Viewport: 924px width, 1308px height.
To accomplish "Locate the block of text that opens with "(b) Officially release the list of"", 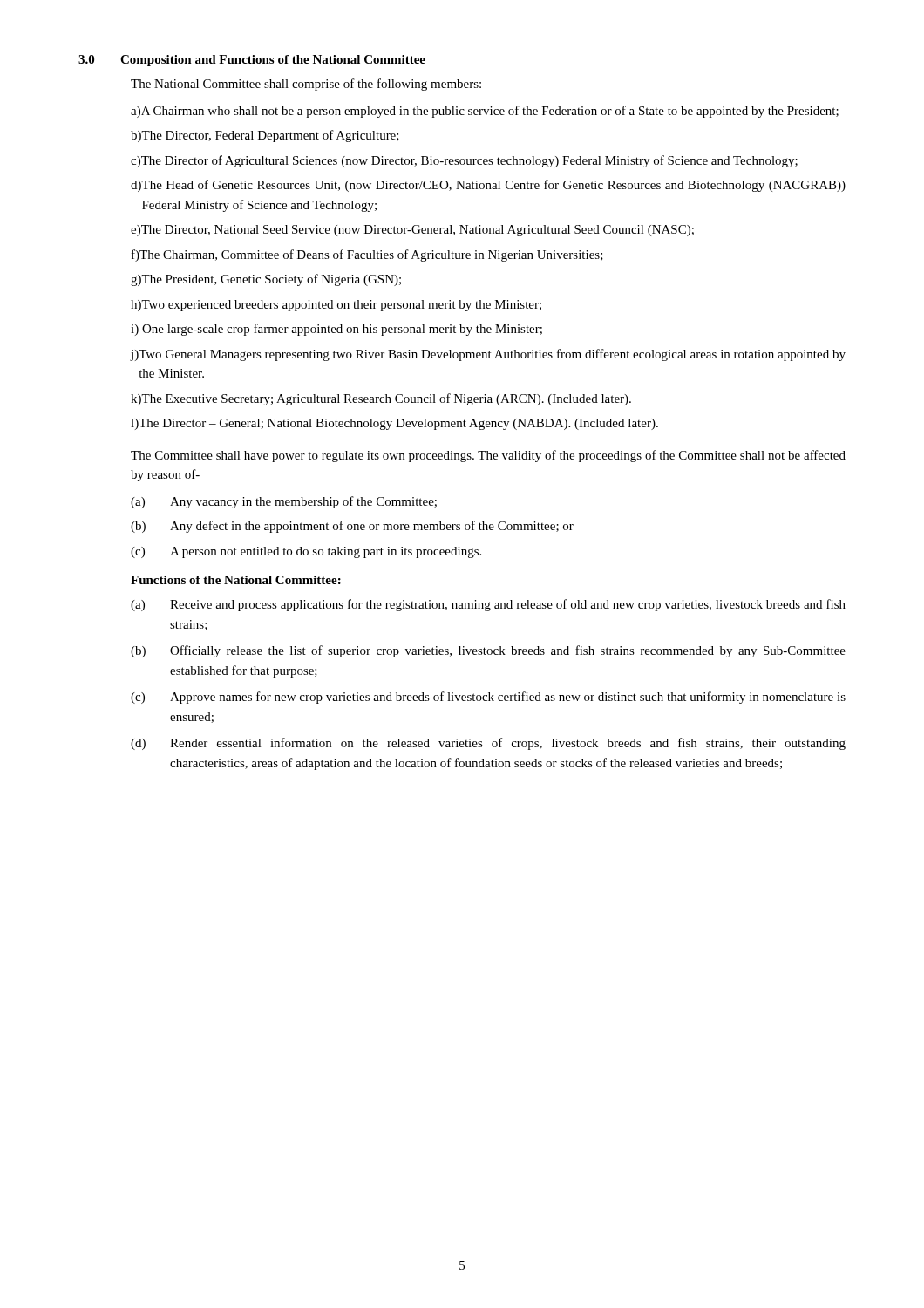I will [488, 661].
